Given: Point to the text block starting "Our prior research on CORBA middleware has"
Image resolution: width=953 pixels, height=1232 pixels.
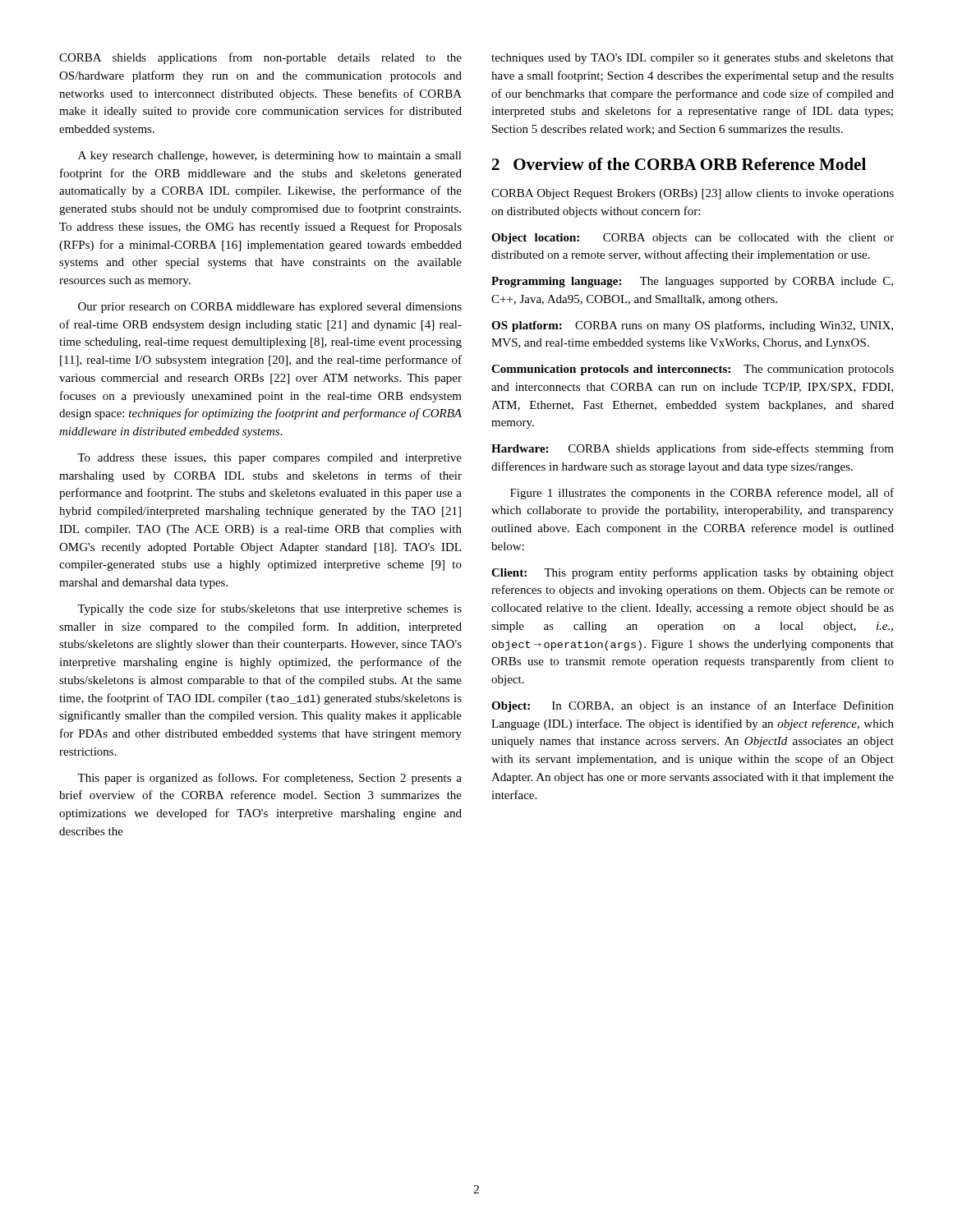Looking at the screenshot, I should tap(260, 369).
